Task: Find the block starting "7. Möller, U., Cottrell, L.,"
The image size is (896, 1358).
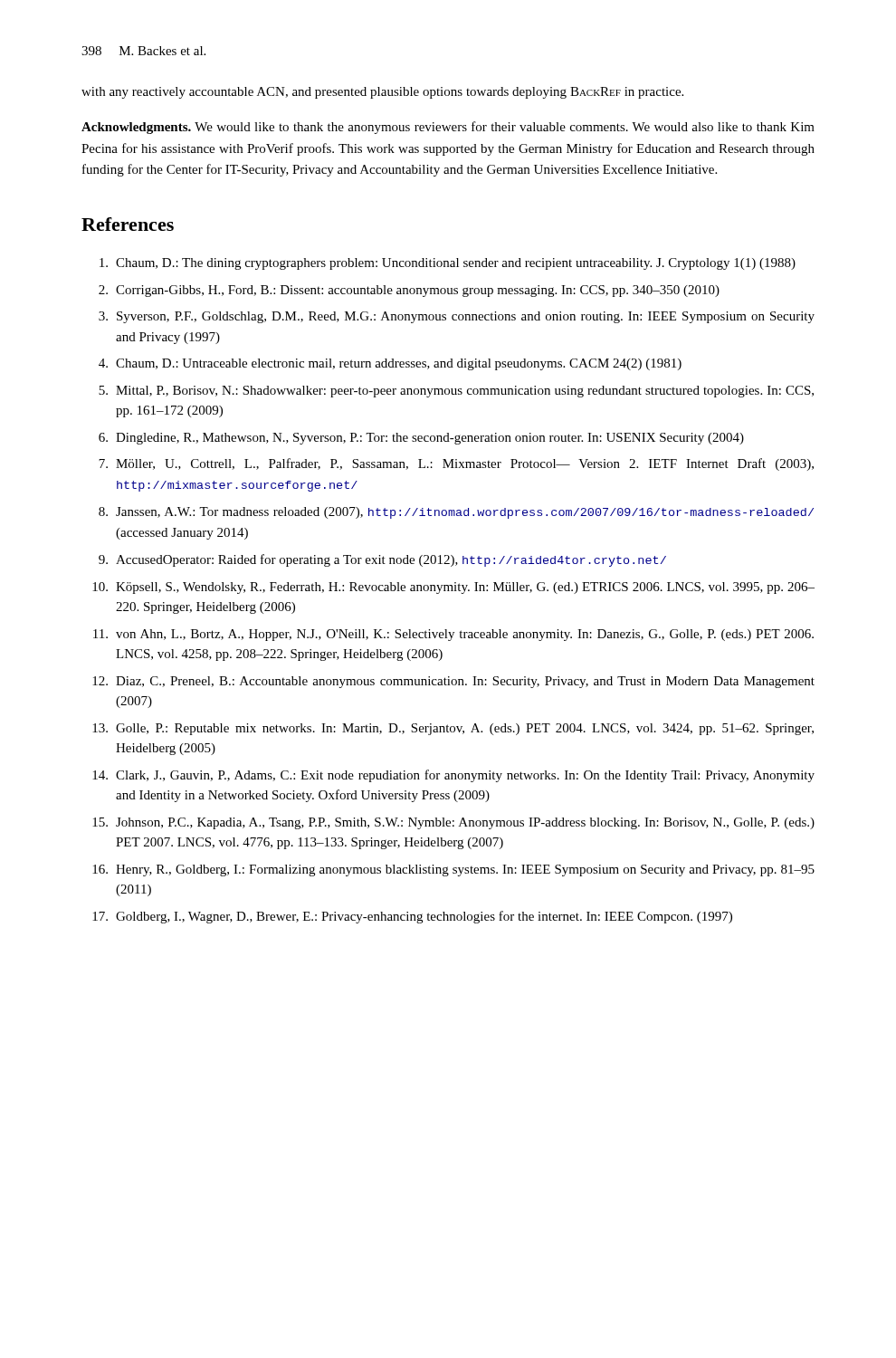Action: [x=448, y=474]
